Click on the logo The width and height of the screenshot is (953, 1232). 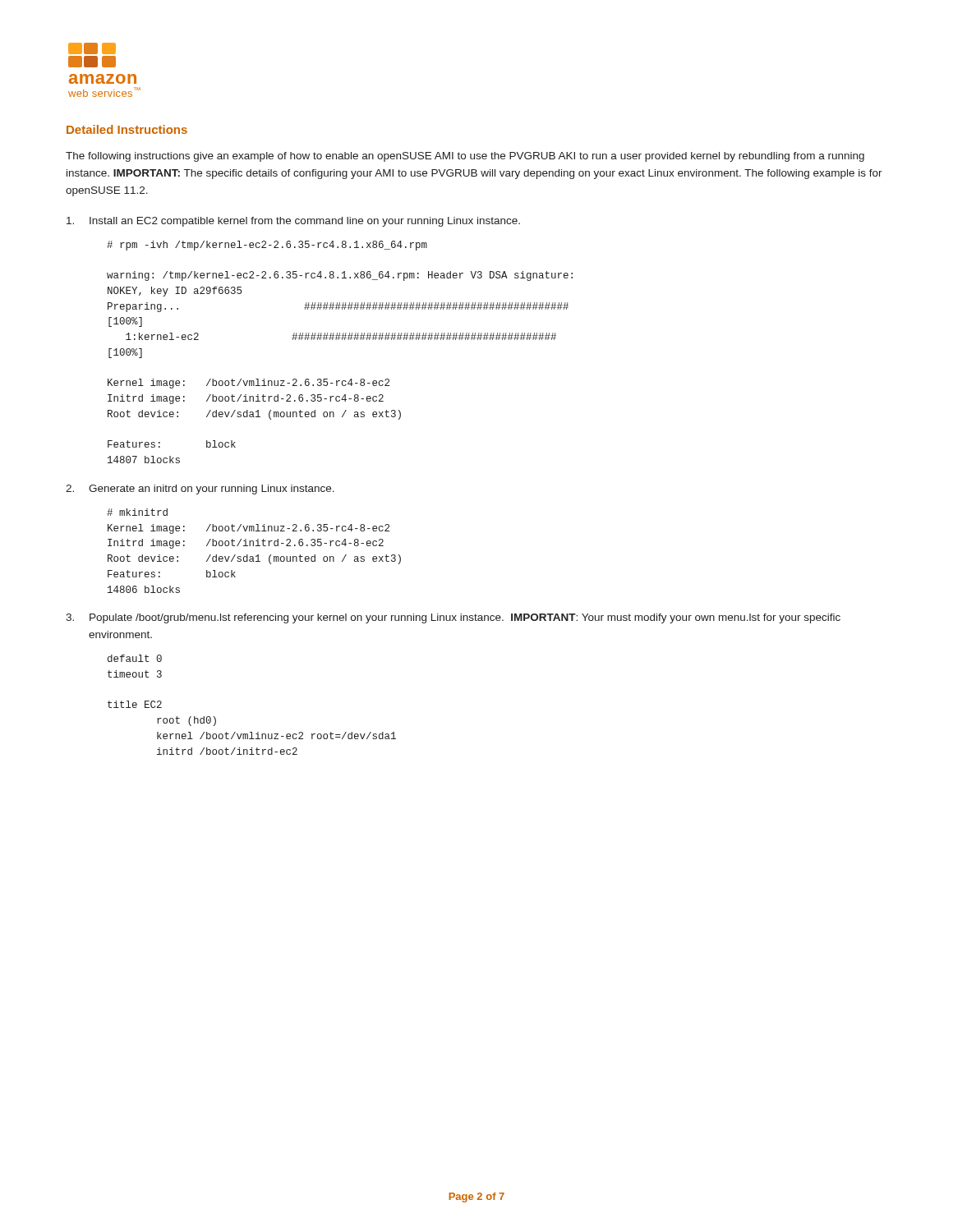(476, 72)
